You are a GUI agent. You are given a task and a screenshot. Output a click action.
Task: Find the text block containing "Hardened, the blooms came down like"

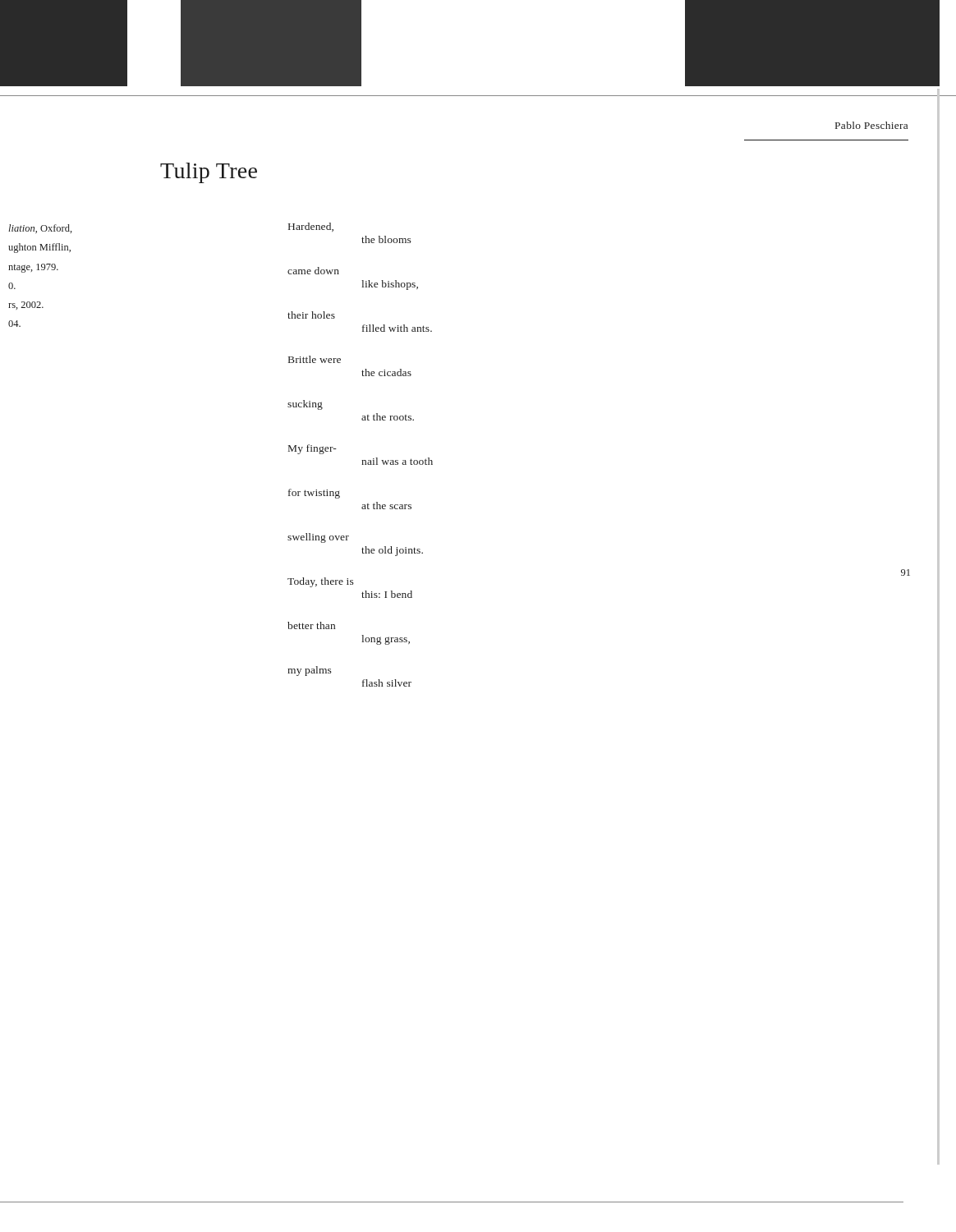click(x=311, y=227)
